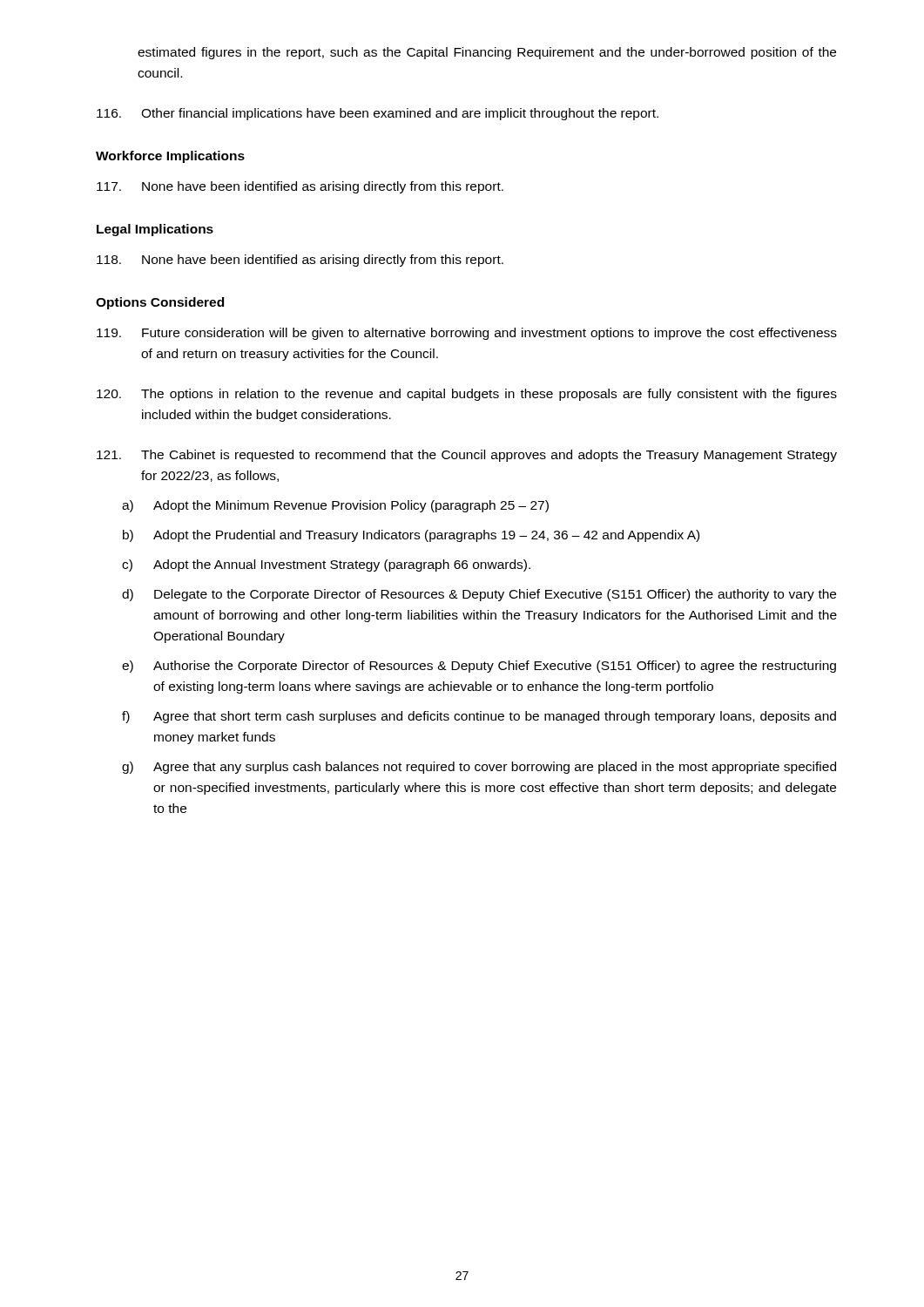Screen dimensions: 1307x924
Task: Find the text block starting "118. None have been identified as arising directly"
Action: pyautogui.click(x=466, y=260)
